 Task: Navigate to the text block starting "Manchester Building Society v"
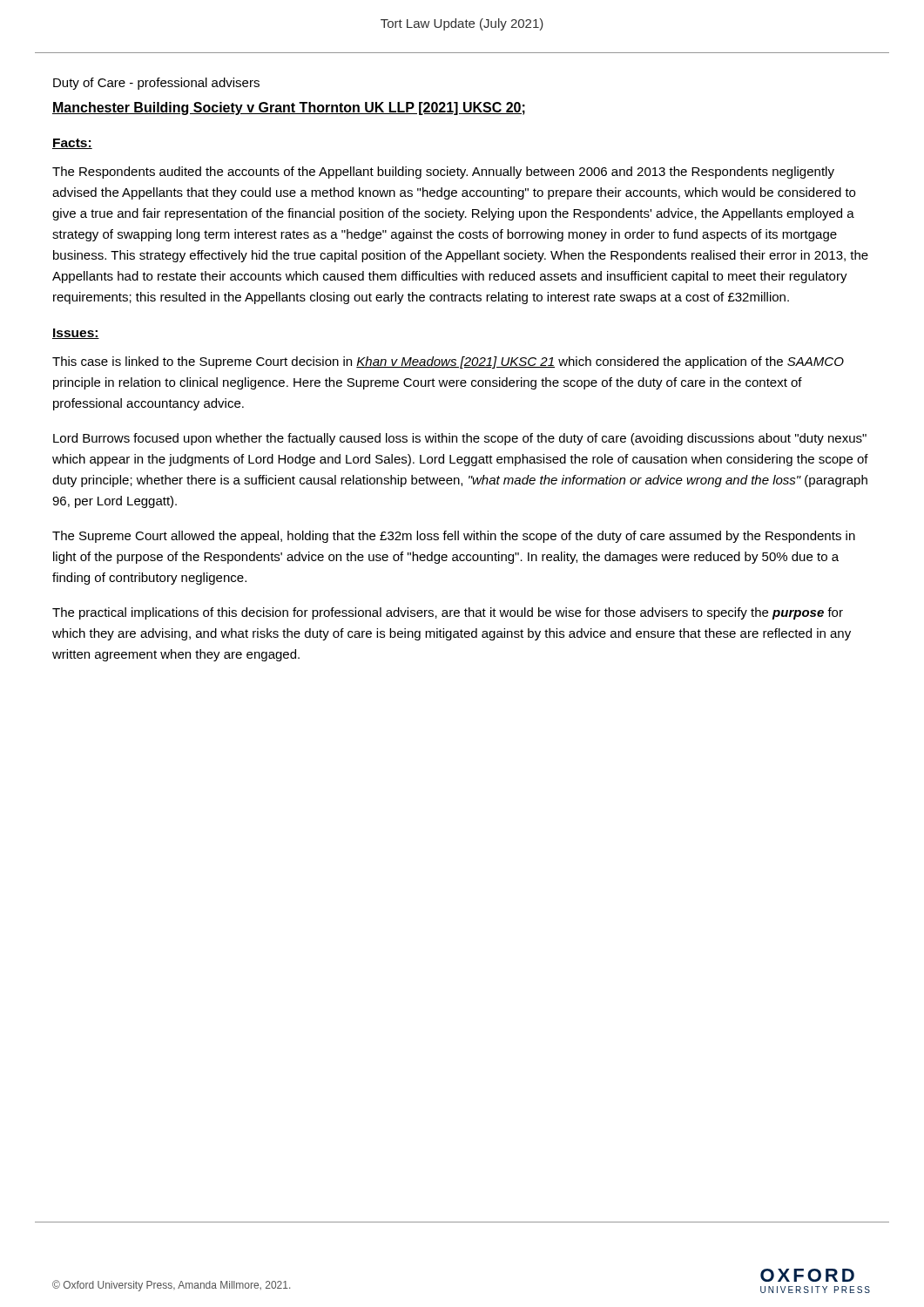coord(289,108)
